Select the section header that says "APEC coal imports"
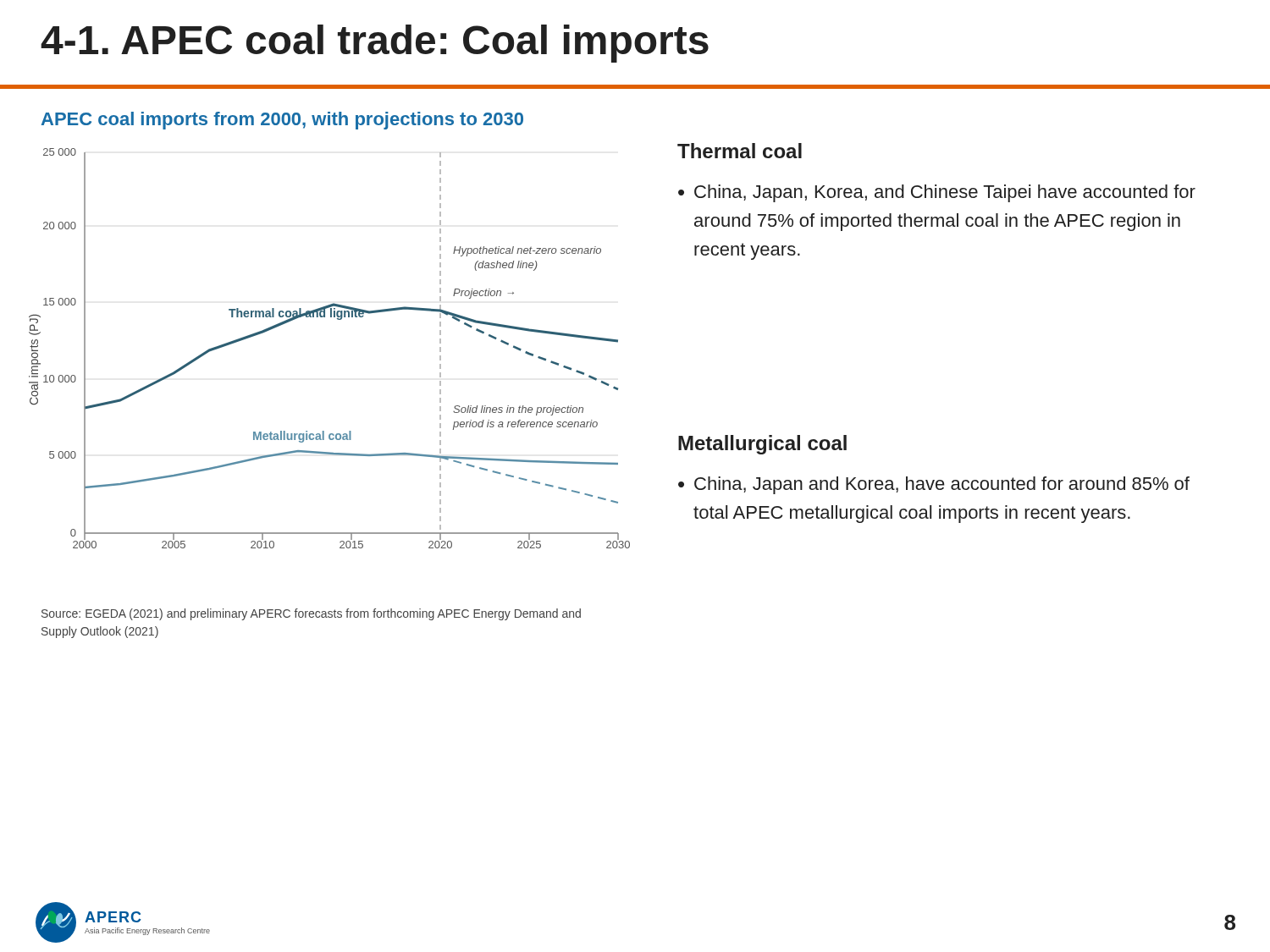Image resolution: width=1270 pixels, height=952 pixels. click(x=282, y=119)
